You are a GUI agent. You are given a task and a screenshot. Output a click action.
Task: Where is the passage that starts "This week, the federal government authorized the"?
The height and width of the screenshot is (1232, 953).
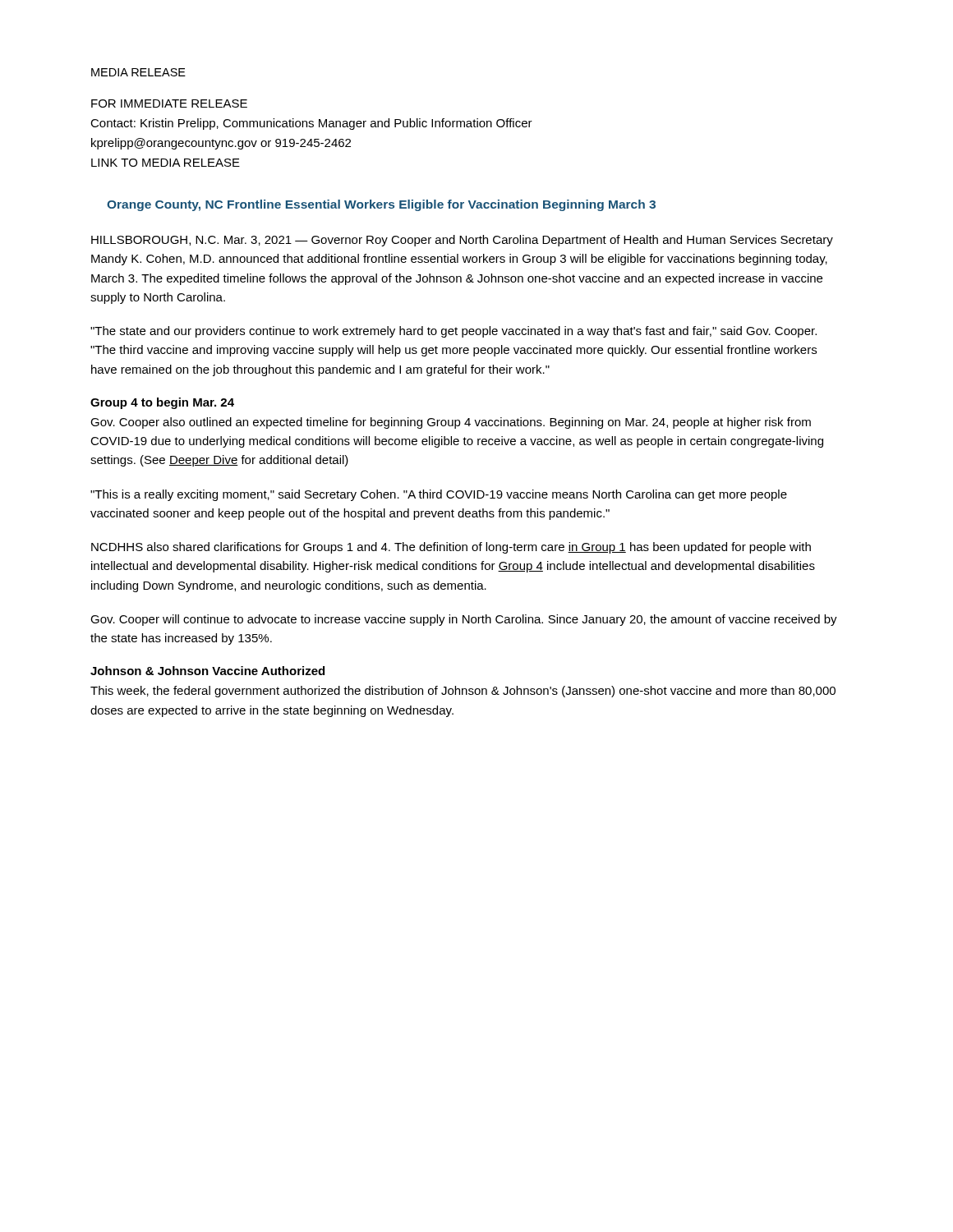click(463, 700)
